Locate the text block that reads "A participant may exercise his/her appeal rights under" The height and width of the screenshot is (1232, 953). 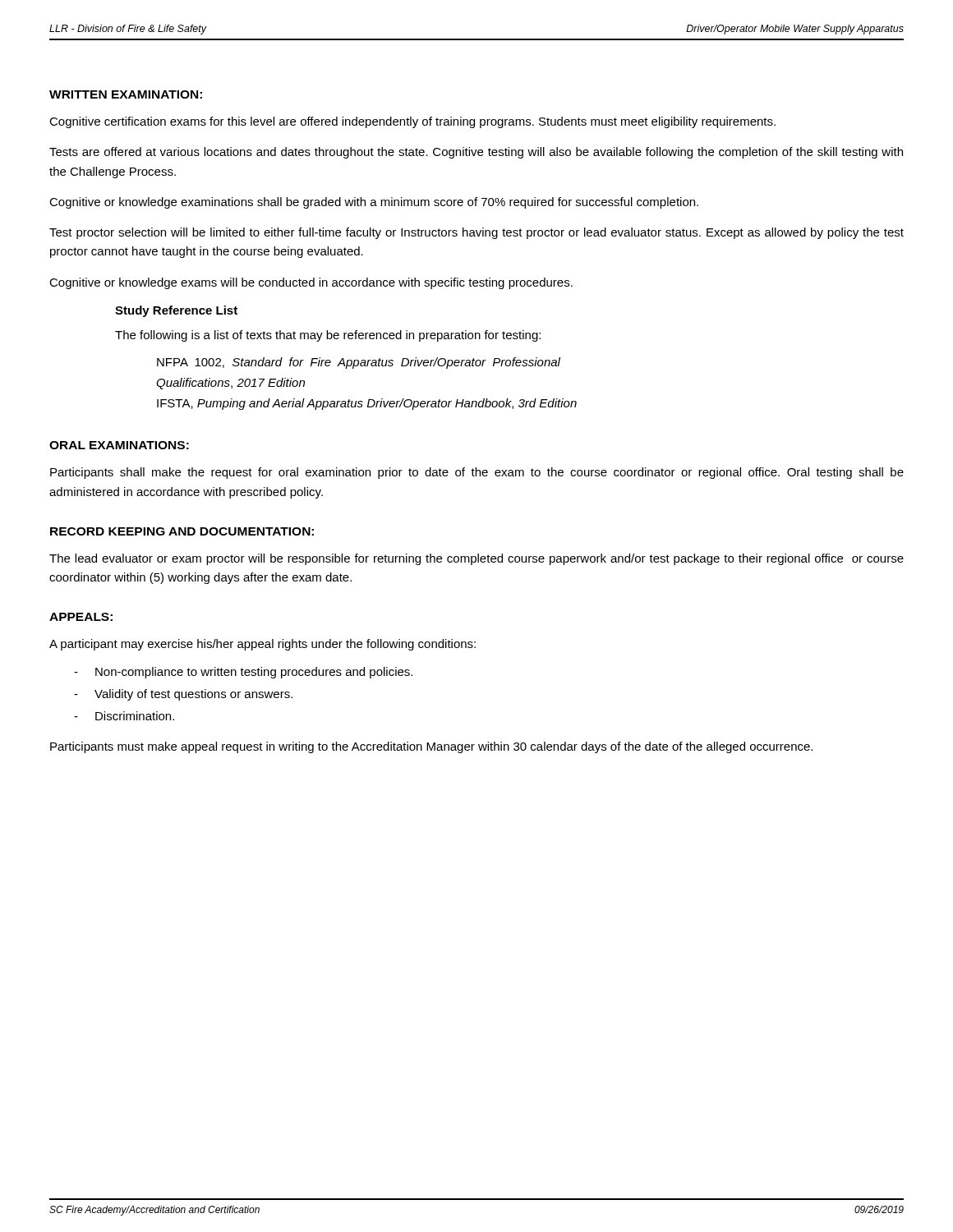[x=263, y=644]
